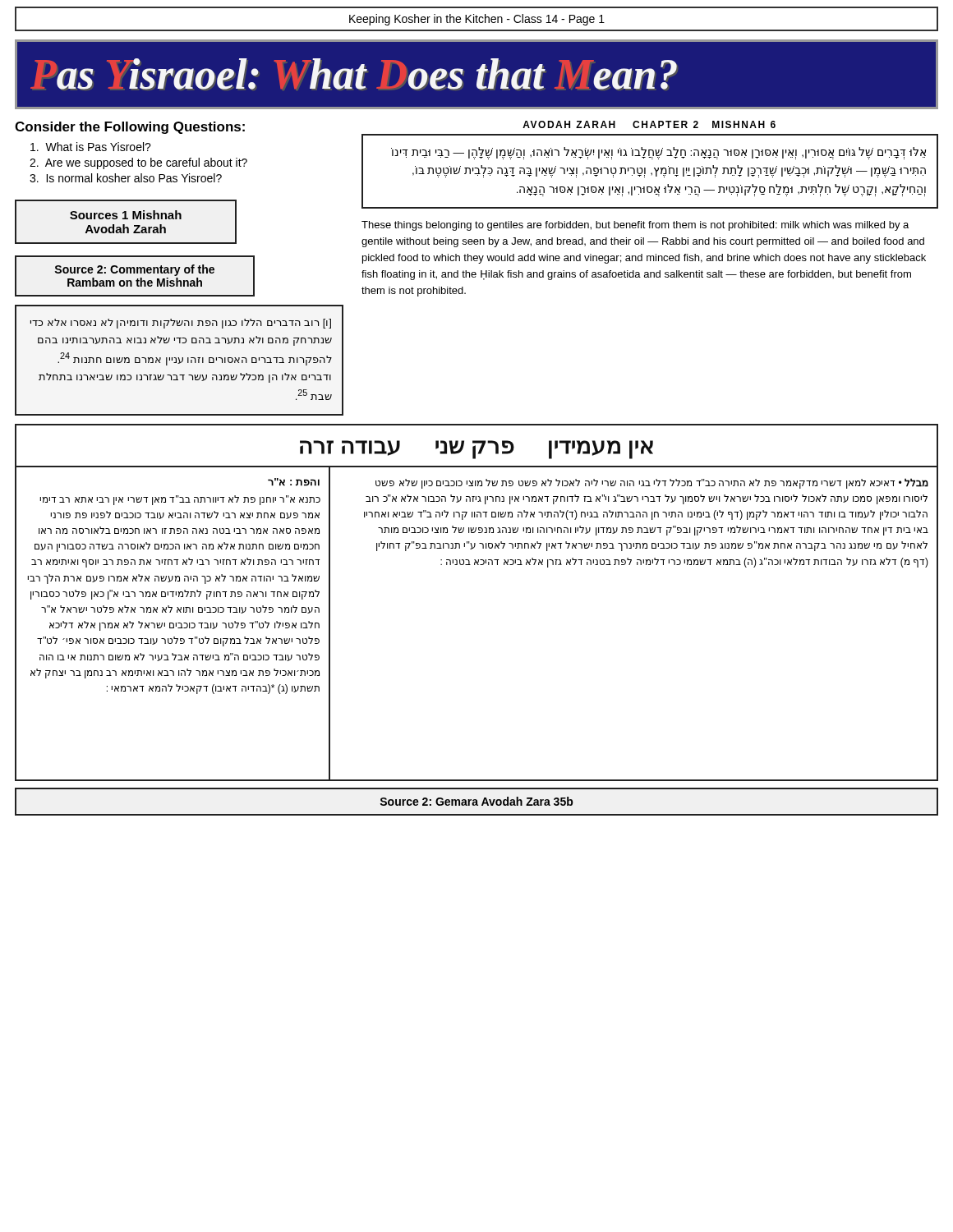
Task: Point to the text starting "מבלל • דאיכא"
Action: pos(646,522)
